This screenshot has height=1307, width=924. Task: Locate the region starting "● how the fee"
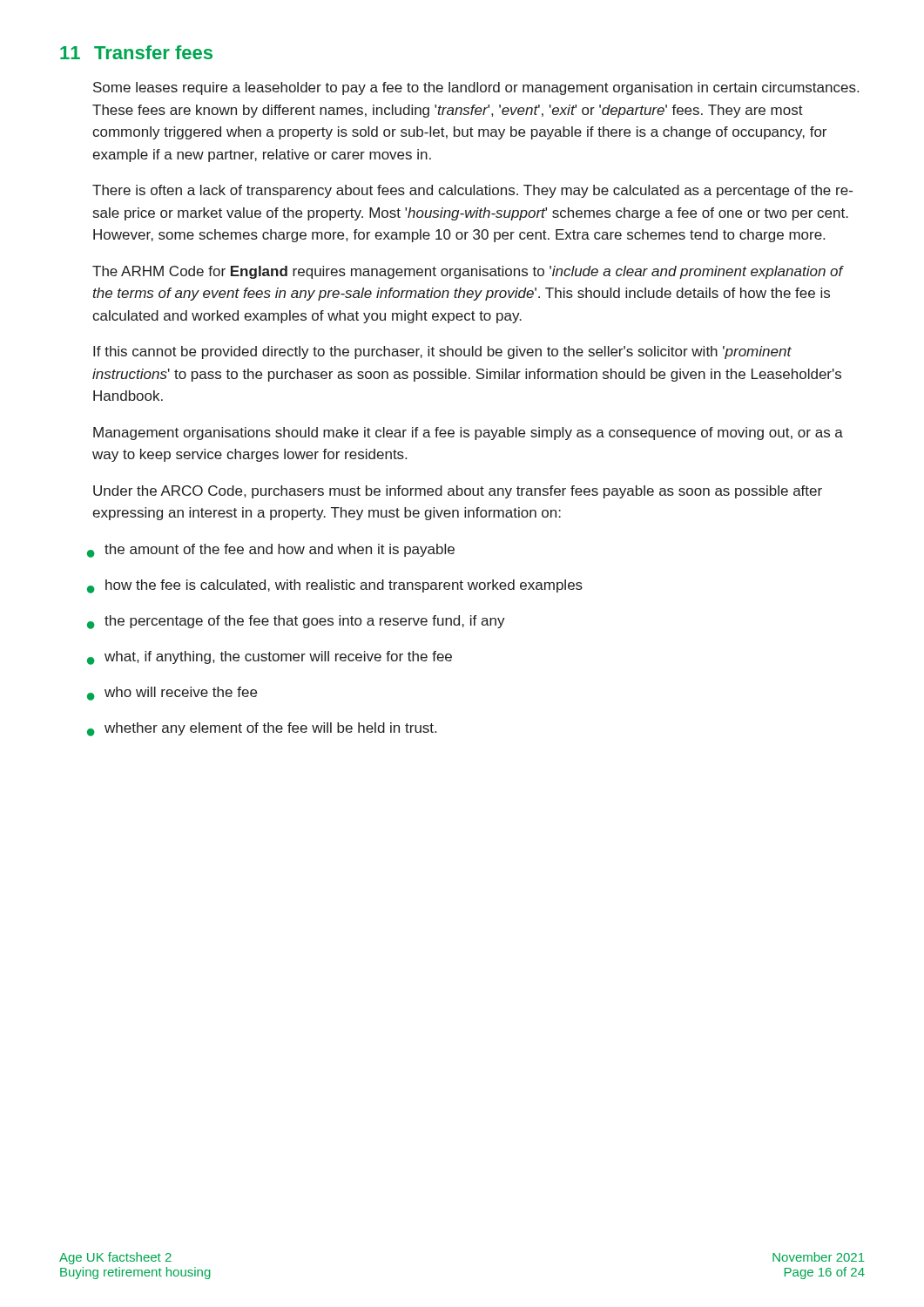(334, 587)
